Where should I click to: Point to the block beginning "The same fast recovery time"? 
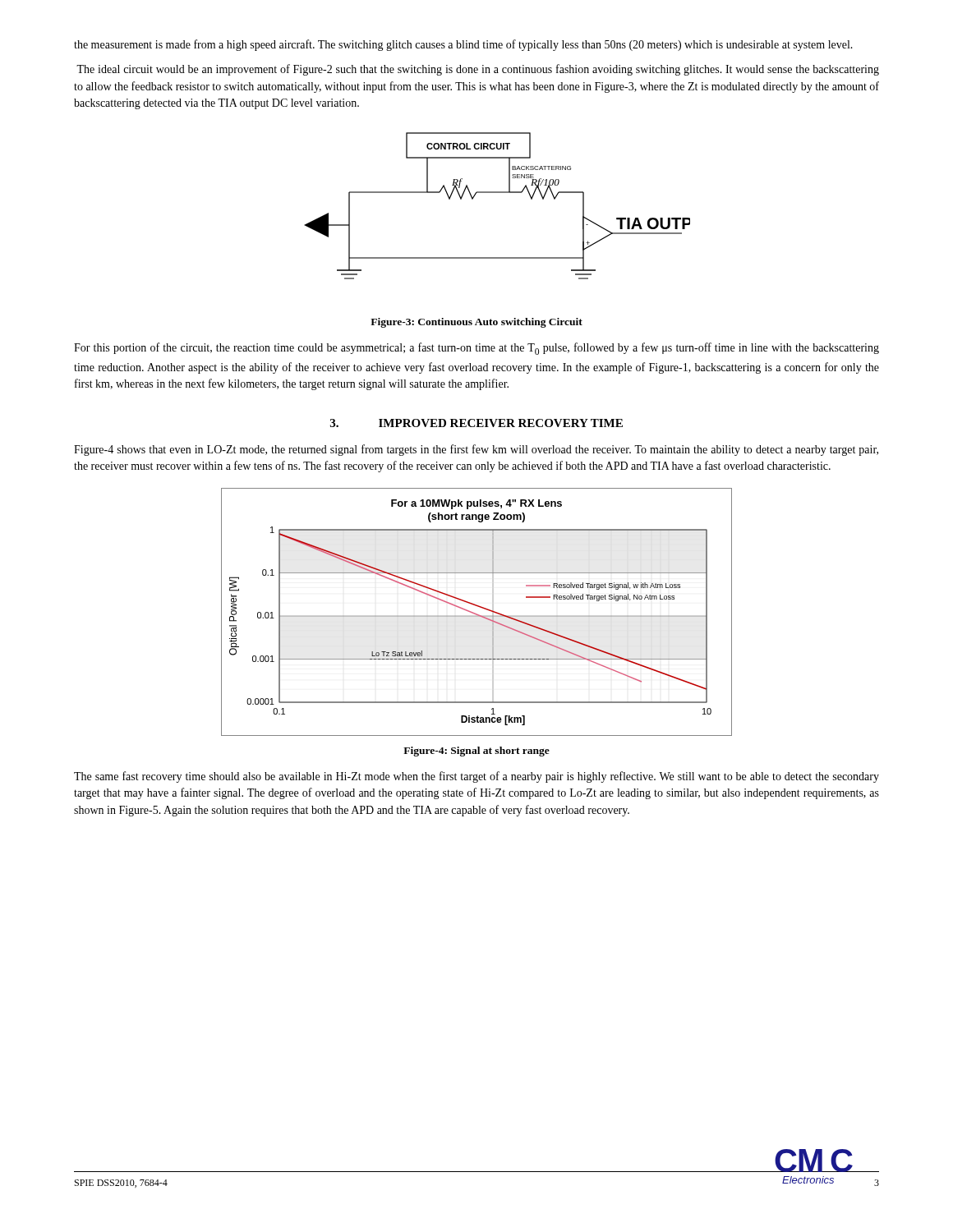[x=476, y=794]
